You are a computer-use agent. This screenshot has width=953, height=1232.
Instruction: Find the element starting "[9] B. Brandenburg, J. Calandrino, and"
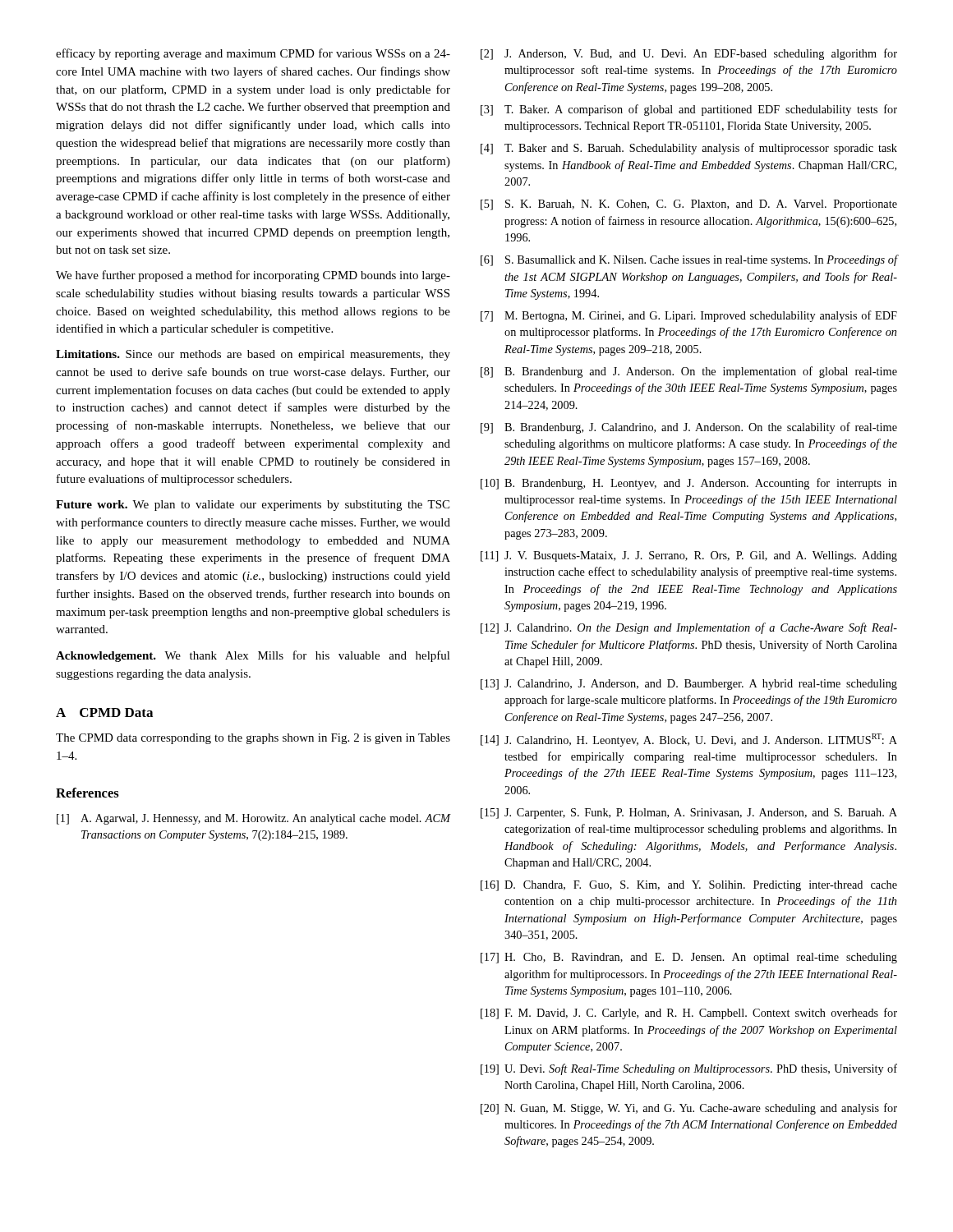coord(688,444)
